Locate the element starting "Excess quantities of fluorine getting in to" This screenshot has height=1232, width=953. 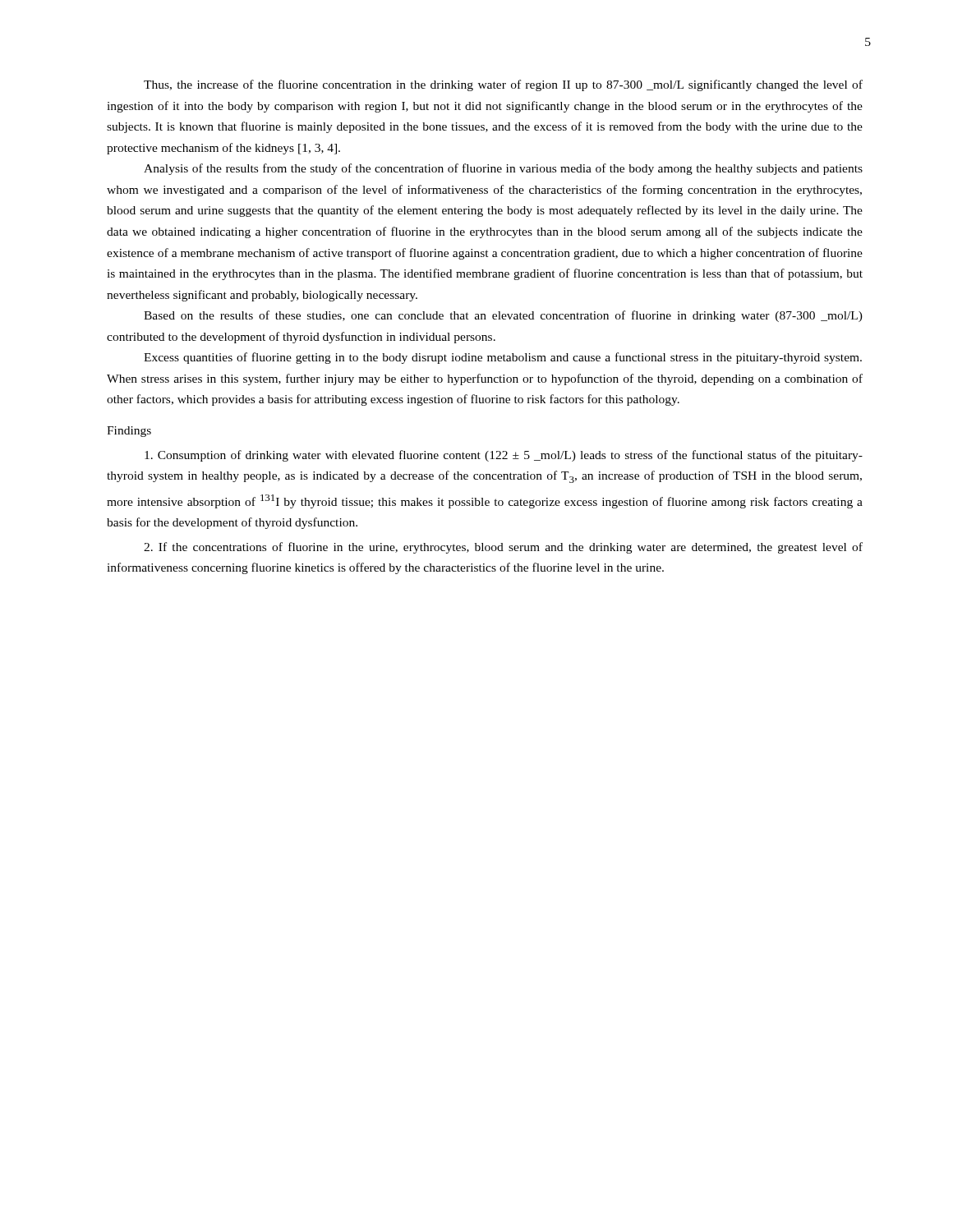coord(485,378)
